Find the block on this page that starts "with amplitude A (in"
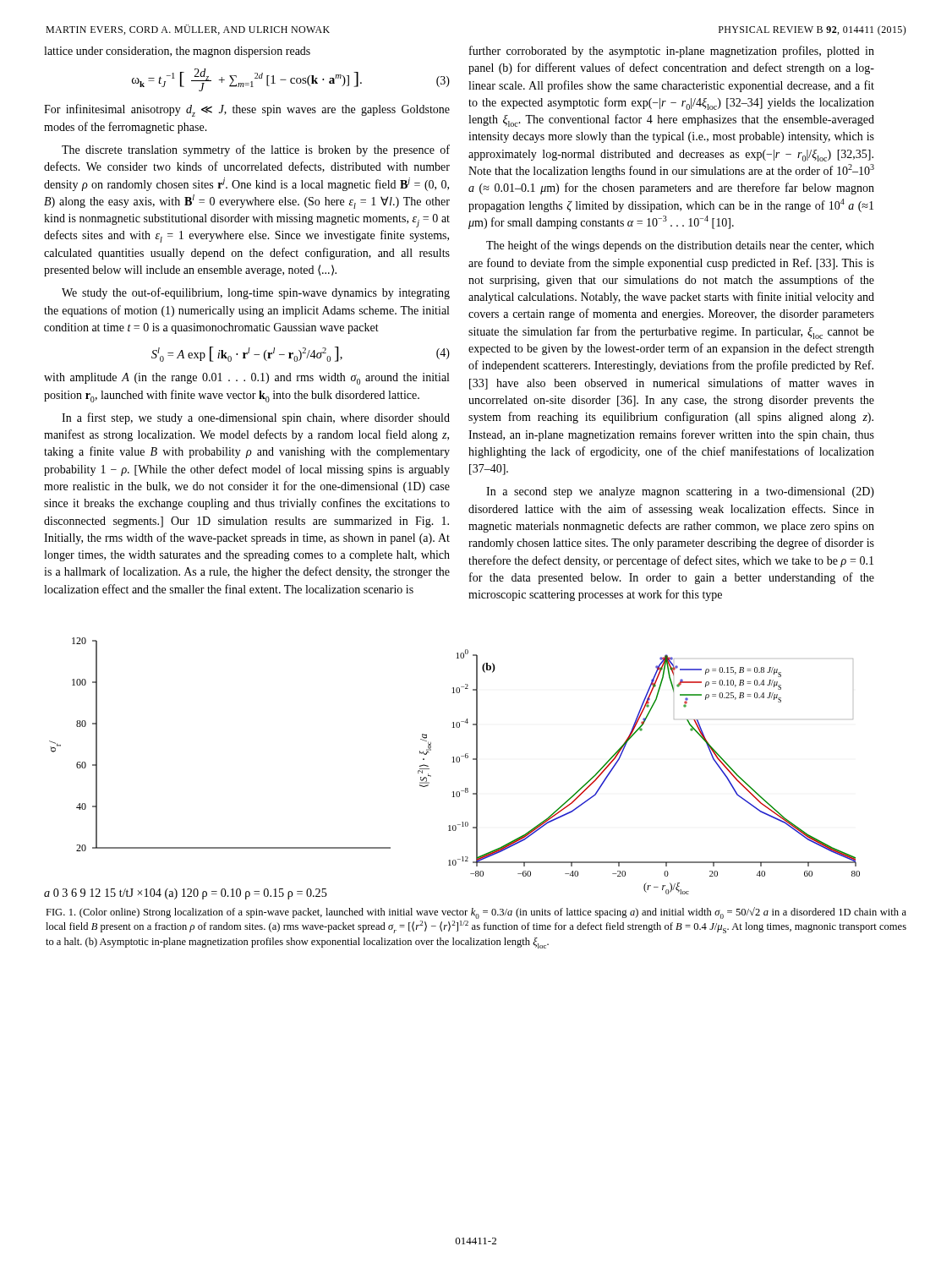This screenshot has width=952, height=1268. tap(247, 387)
